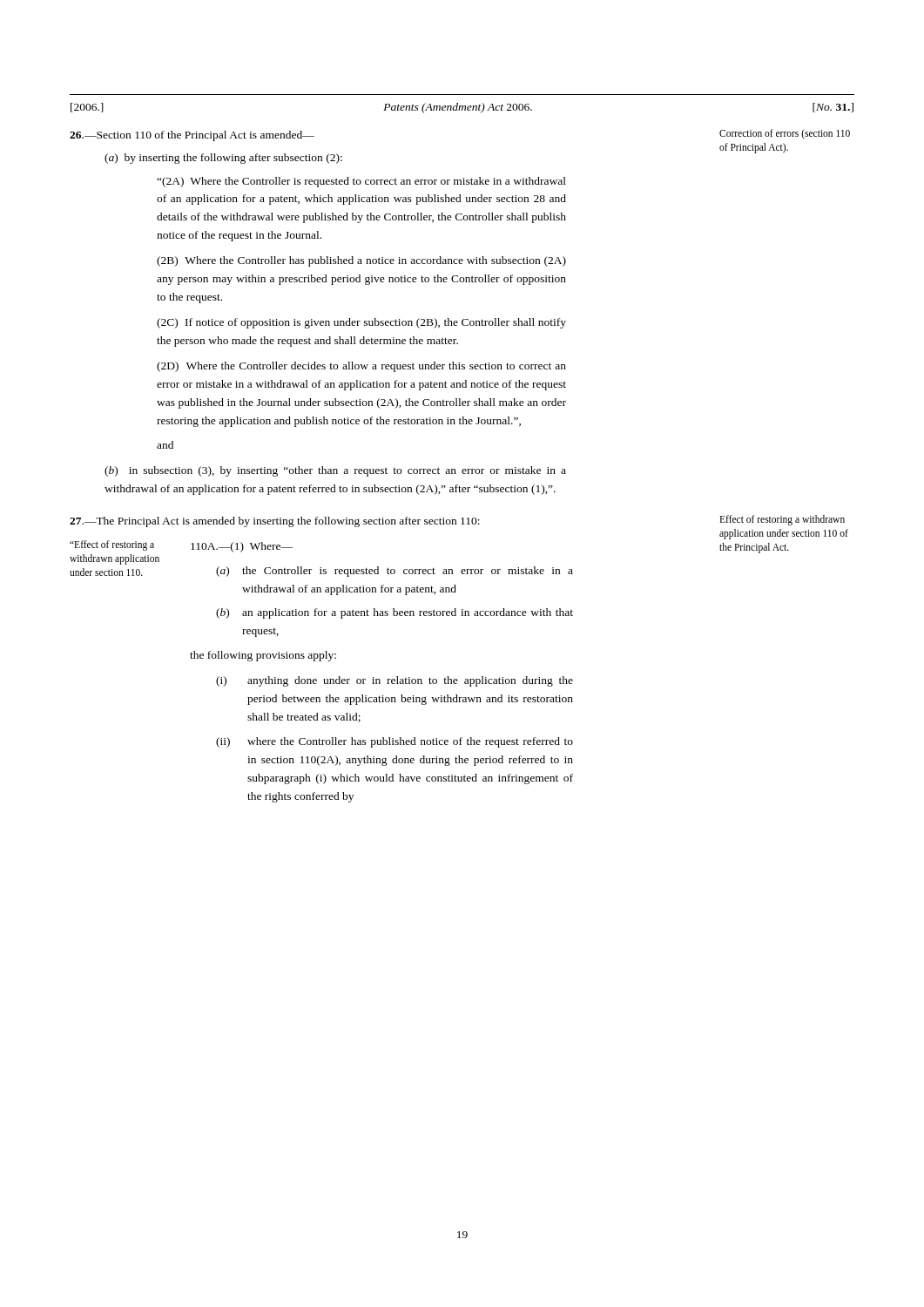The height and width of the screenshot is (1307, 924).
Task: Locate the text block starting "(2D) Where the Controller decides to"
Action: 361,393
